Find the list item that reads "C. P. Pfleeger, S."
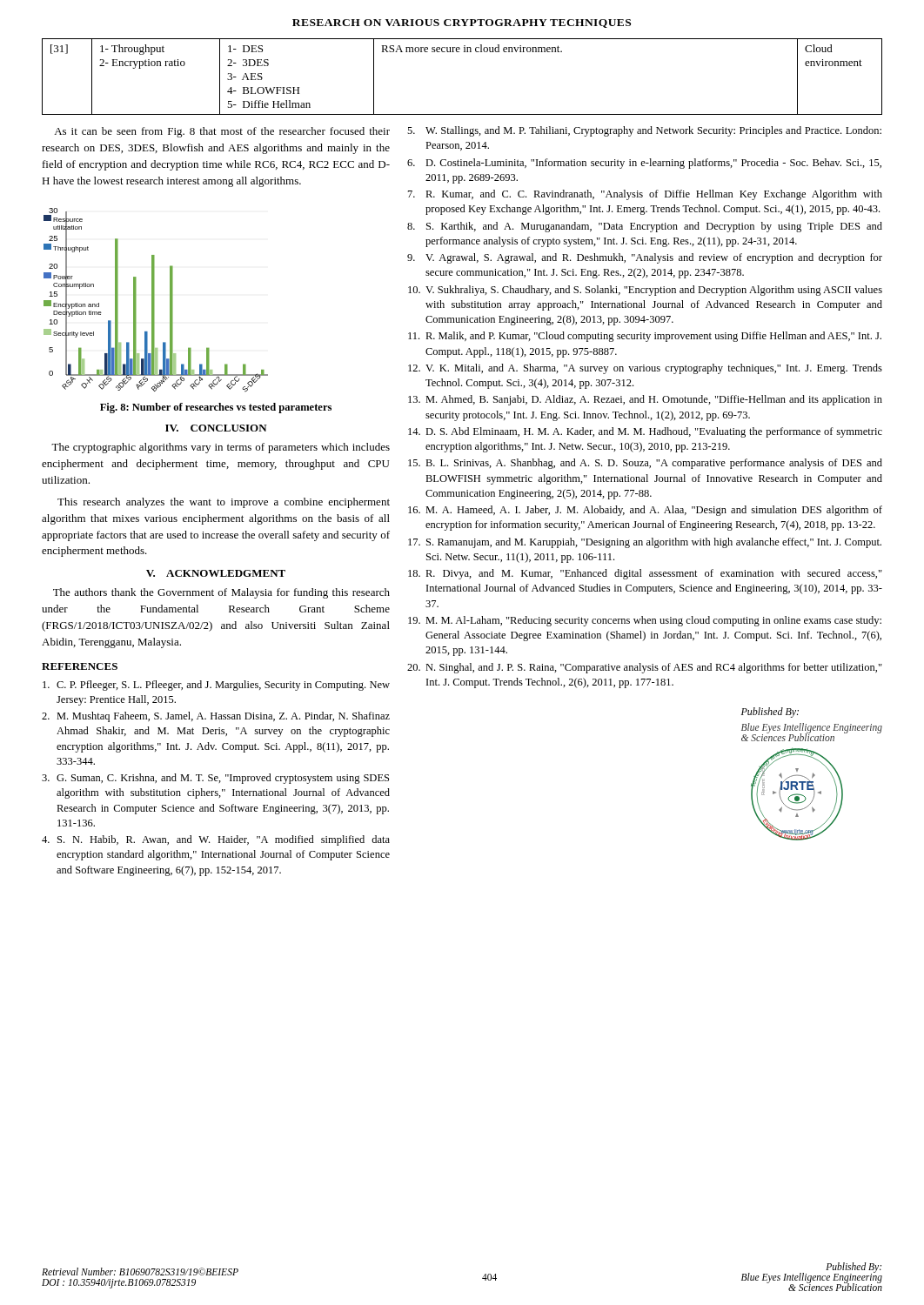Screen dimensions: 1305x924 (216, 778)
